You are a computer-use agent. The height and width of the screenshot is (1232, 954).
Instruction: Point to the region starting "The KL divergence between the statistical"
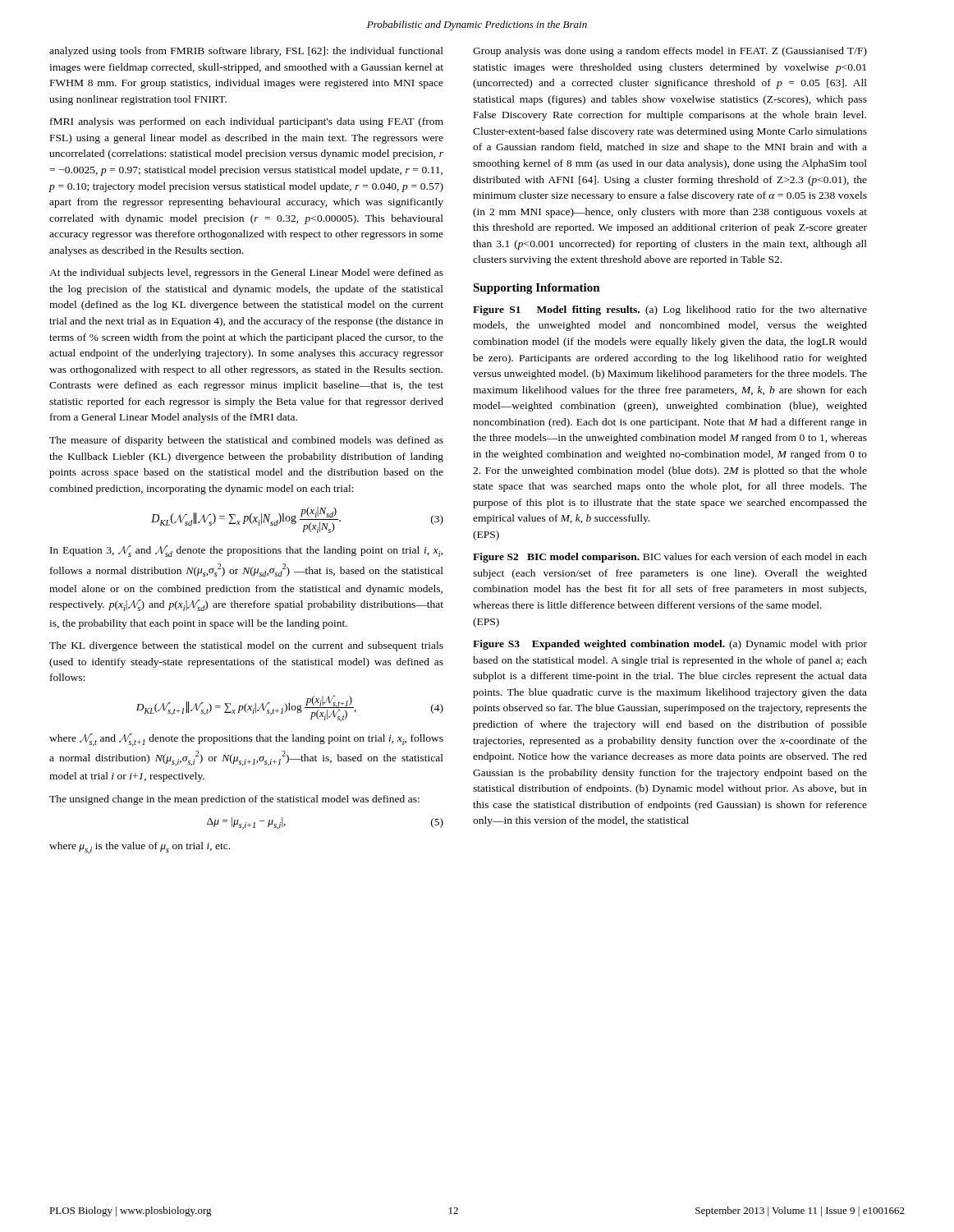pos(246,662)
